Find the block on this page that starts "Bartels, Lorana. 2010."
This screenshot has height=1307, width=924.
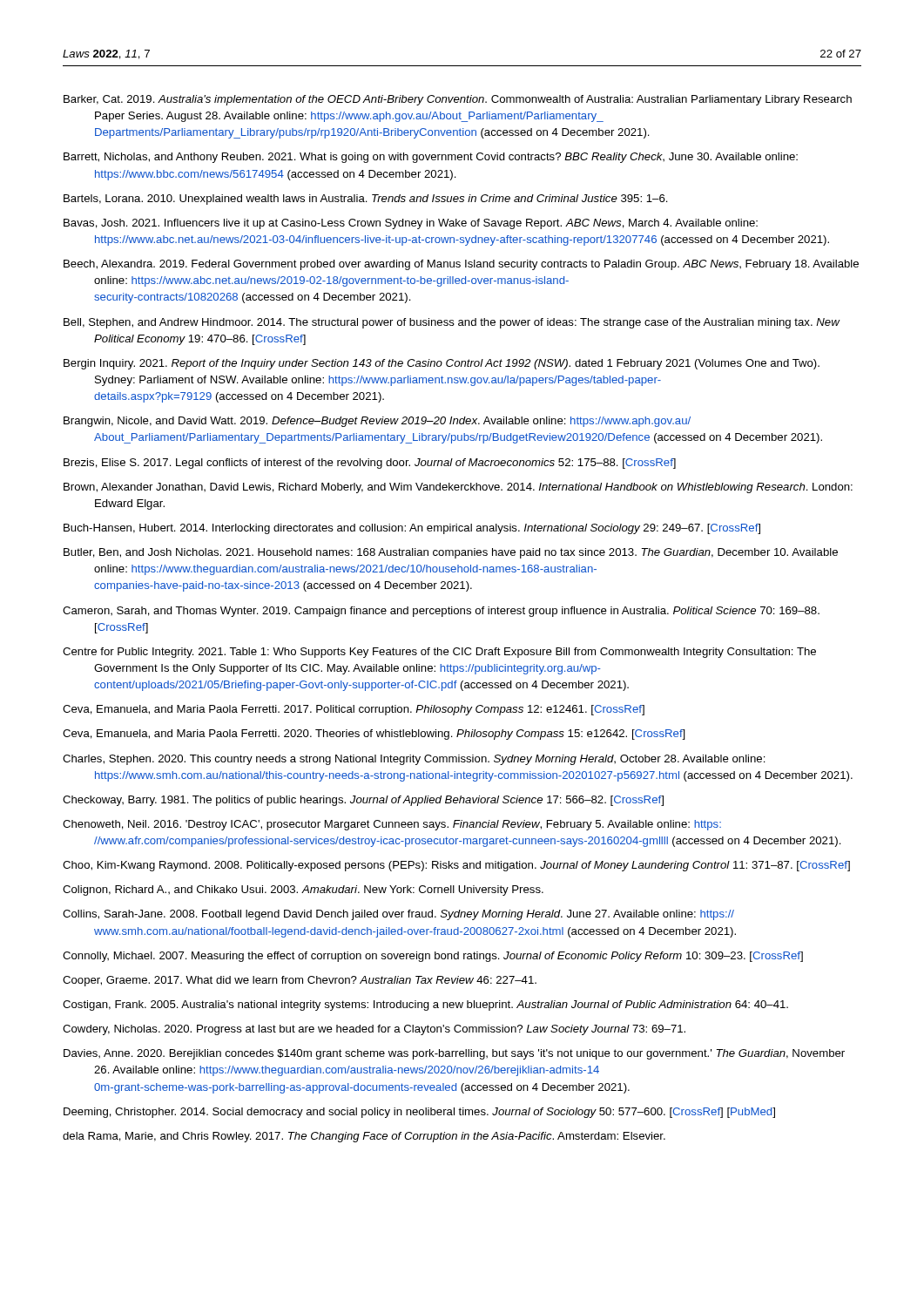pos(366,198)
